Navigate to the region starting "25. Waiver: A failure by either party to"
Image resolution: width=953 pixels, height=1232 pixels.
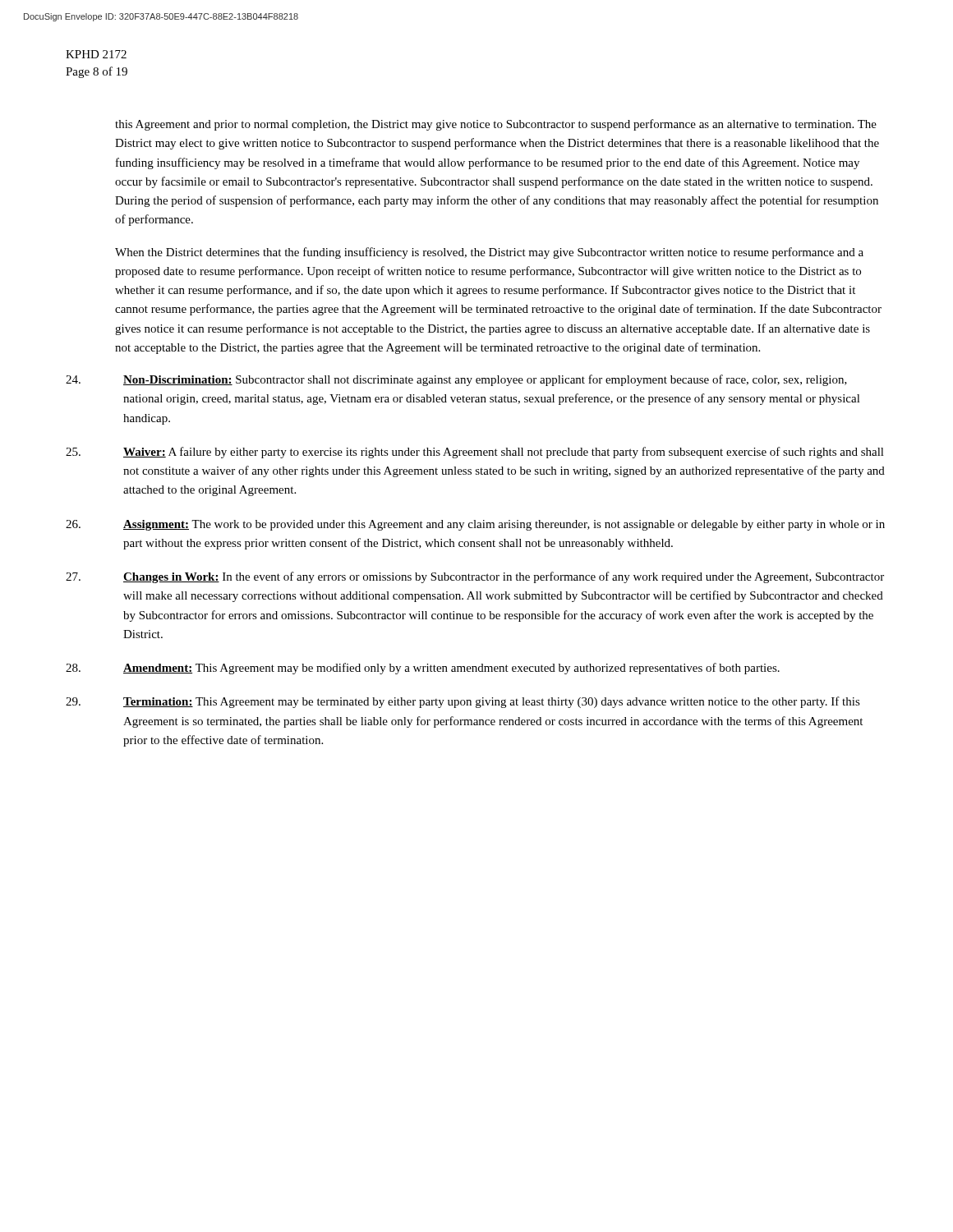pyautogui.click(x=476, y=471)
